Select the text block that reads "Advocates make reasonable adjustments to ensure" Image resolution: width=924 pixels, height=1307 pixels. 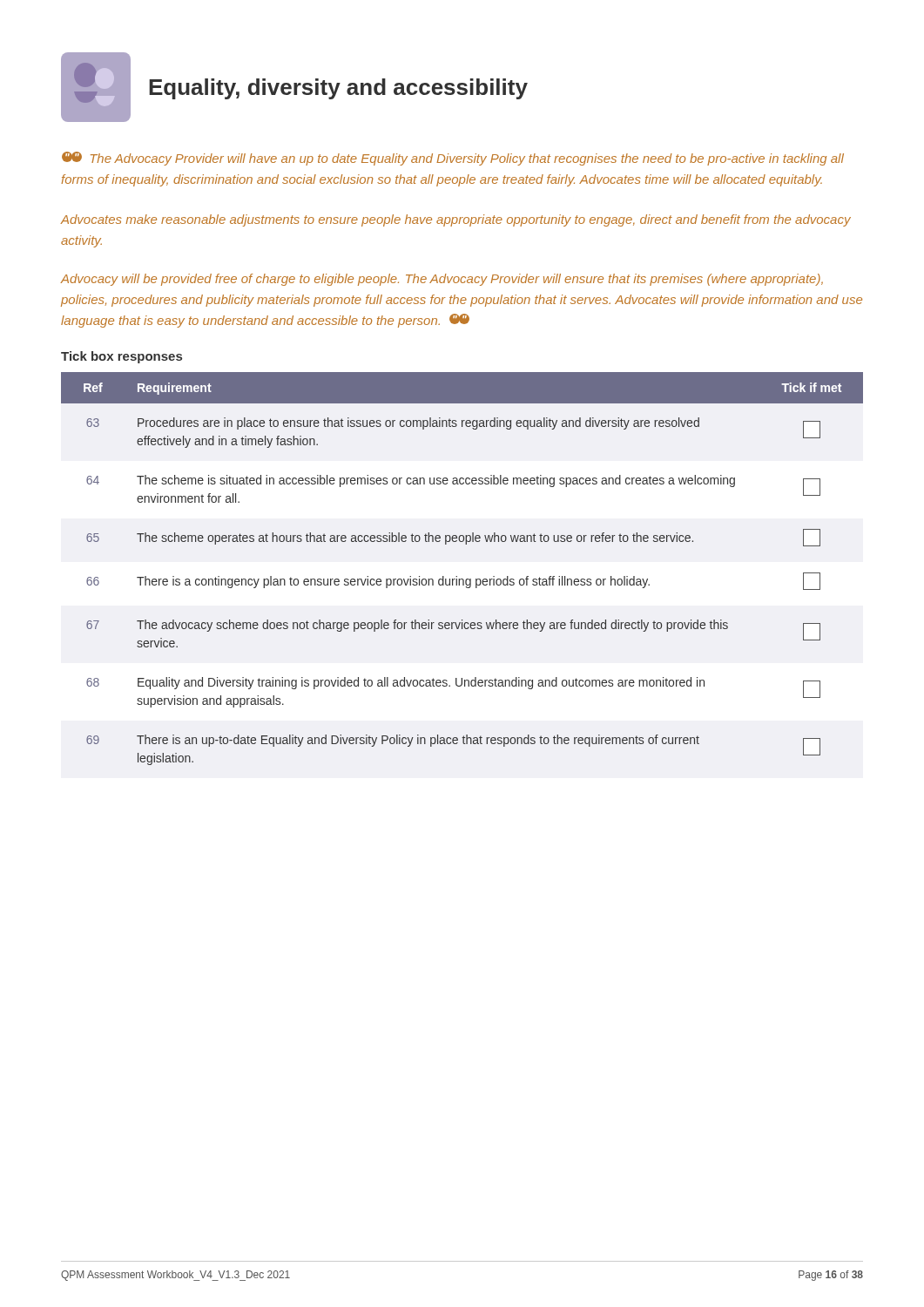(456, 230)
